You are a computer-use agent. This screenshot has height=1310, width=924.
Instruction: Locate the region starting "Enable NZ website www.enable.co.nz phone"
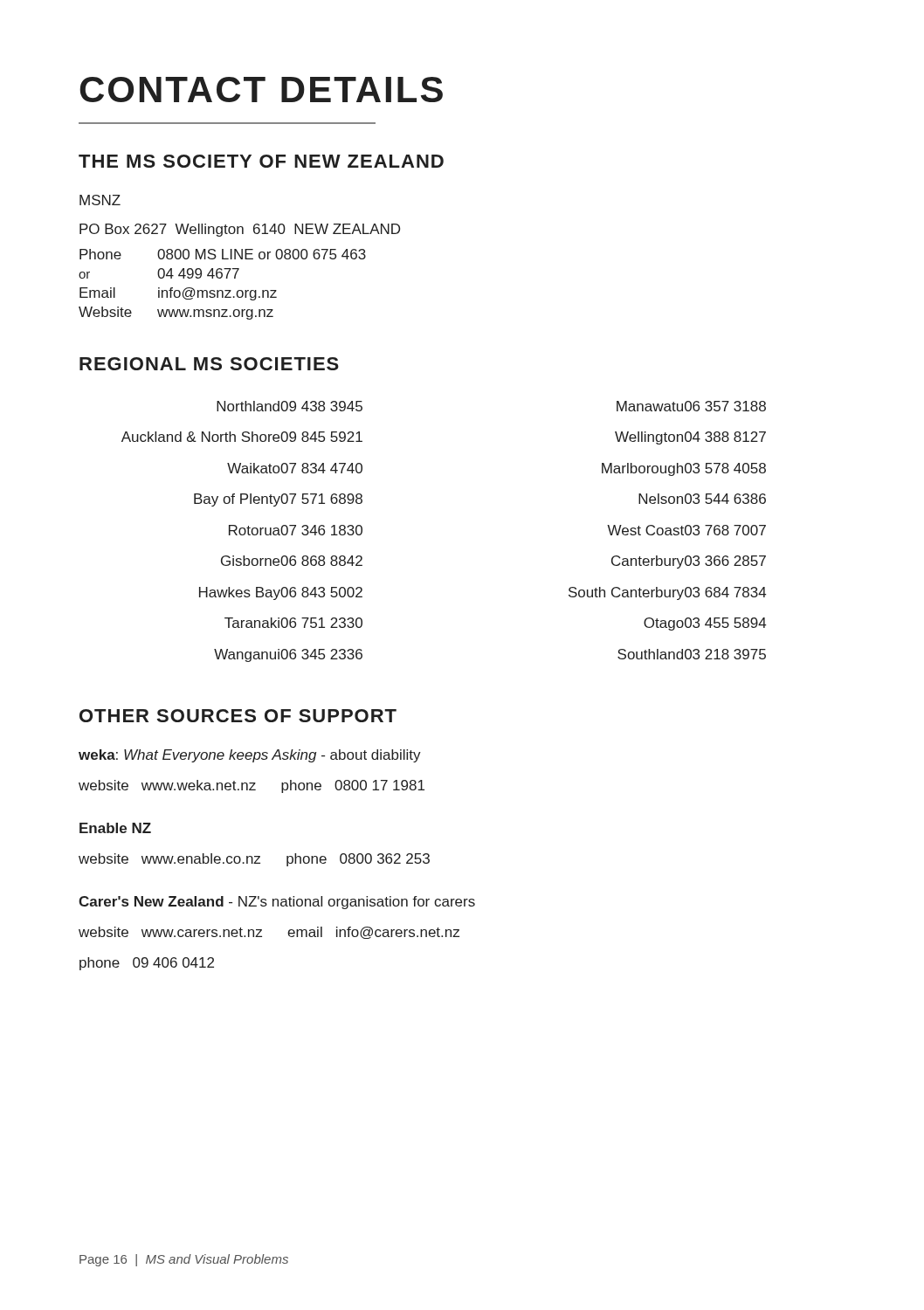pyautogui.click(x=115, y=828)
